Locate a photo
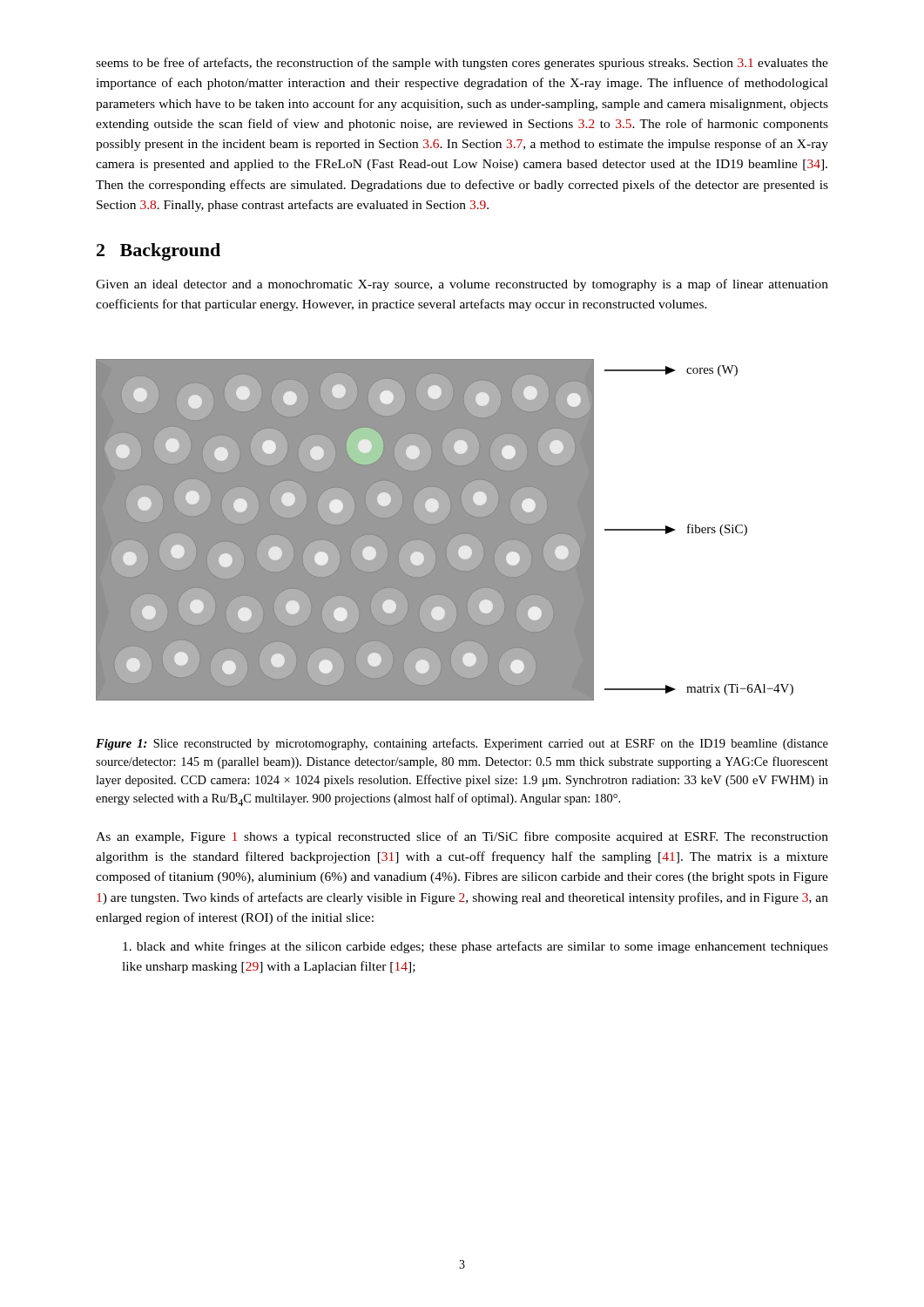The height and width of the screenshot is (1307, 924). click(462, 529)
